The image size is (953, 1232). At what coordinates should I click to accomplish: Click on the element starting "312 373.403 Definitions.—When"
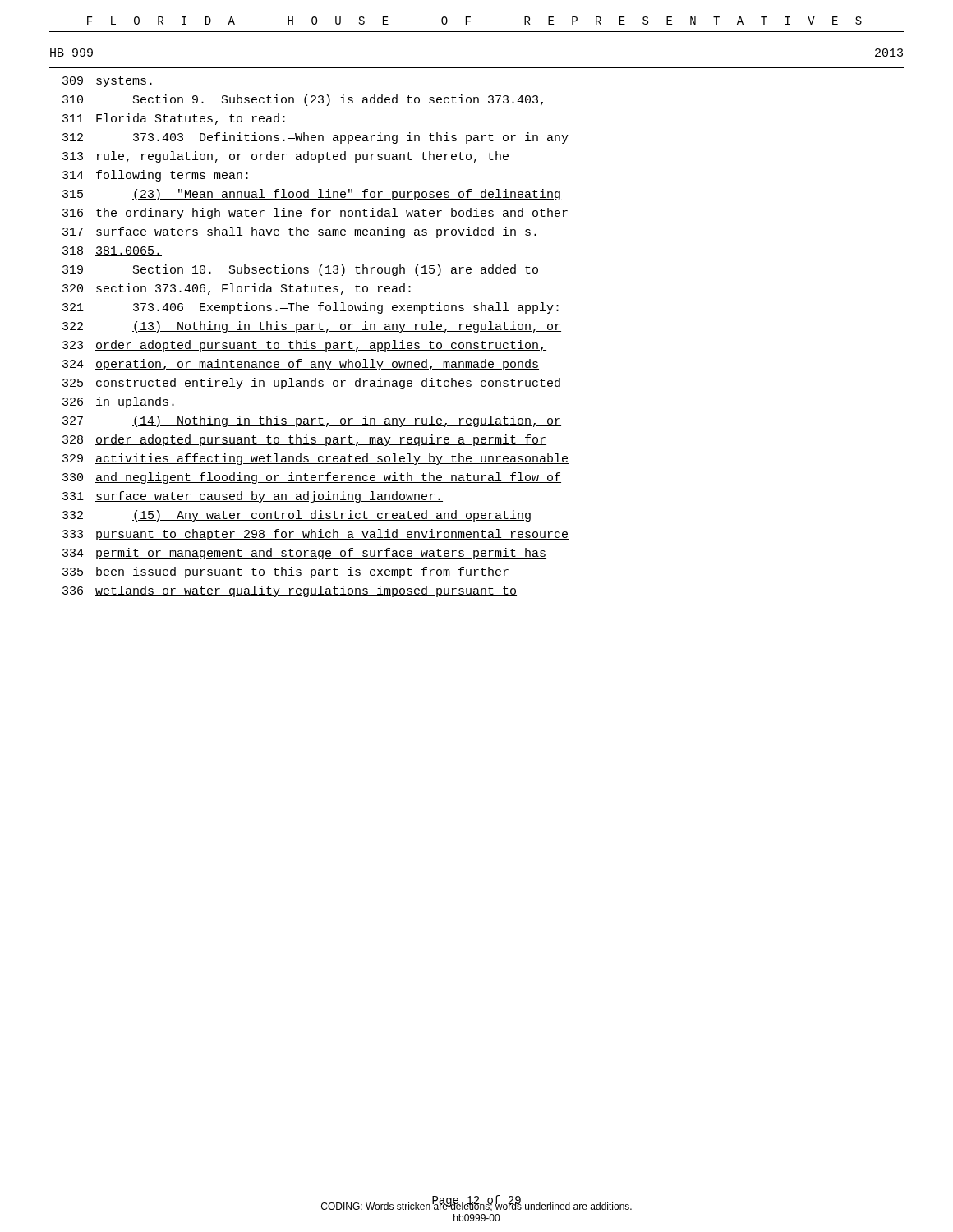[x=476, y=138]
